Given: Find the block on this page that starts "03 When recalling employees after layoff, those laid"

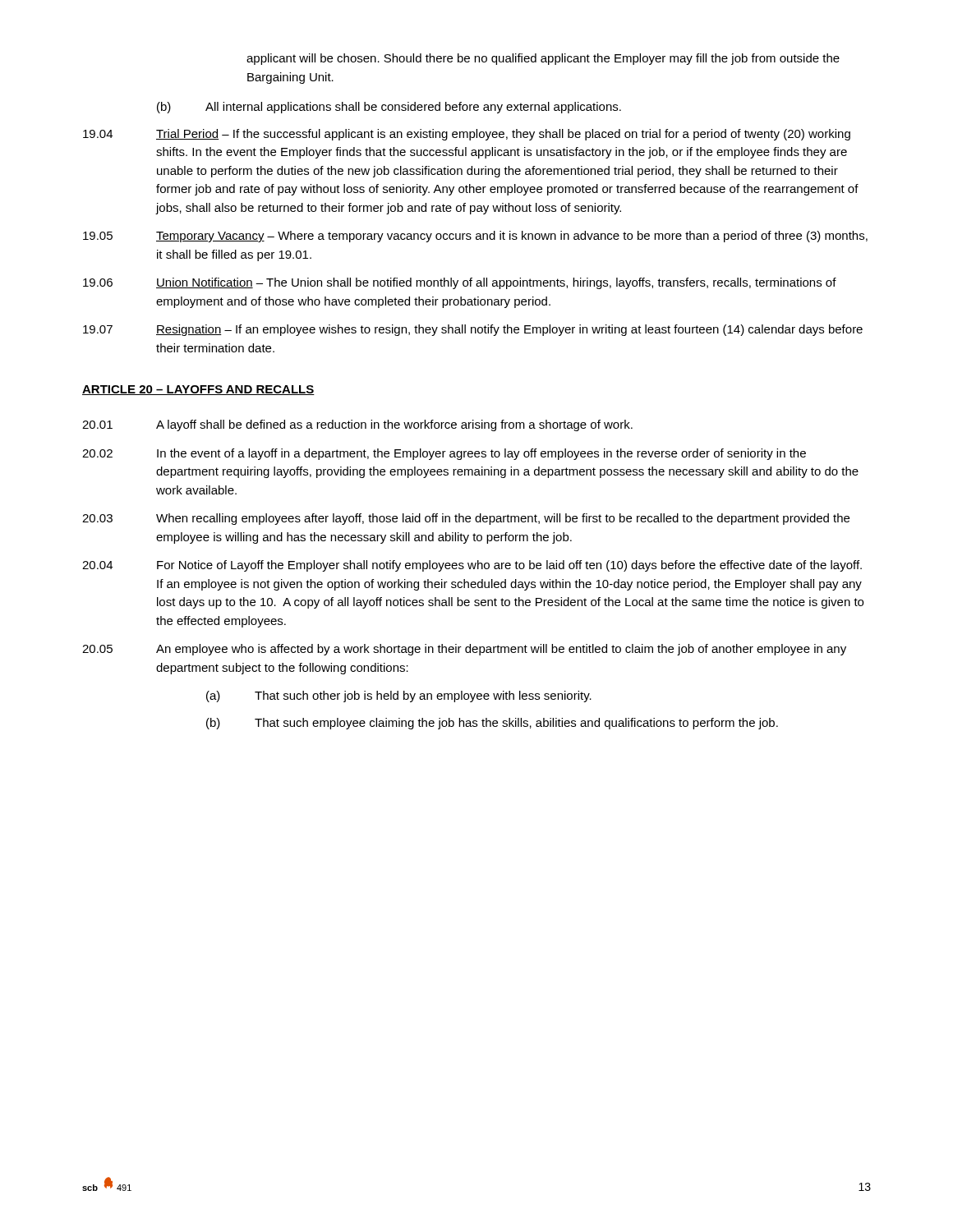Looking at the screenshot, I should tap(476, 528).
